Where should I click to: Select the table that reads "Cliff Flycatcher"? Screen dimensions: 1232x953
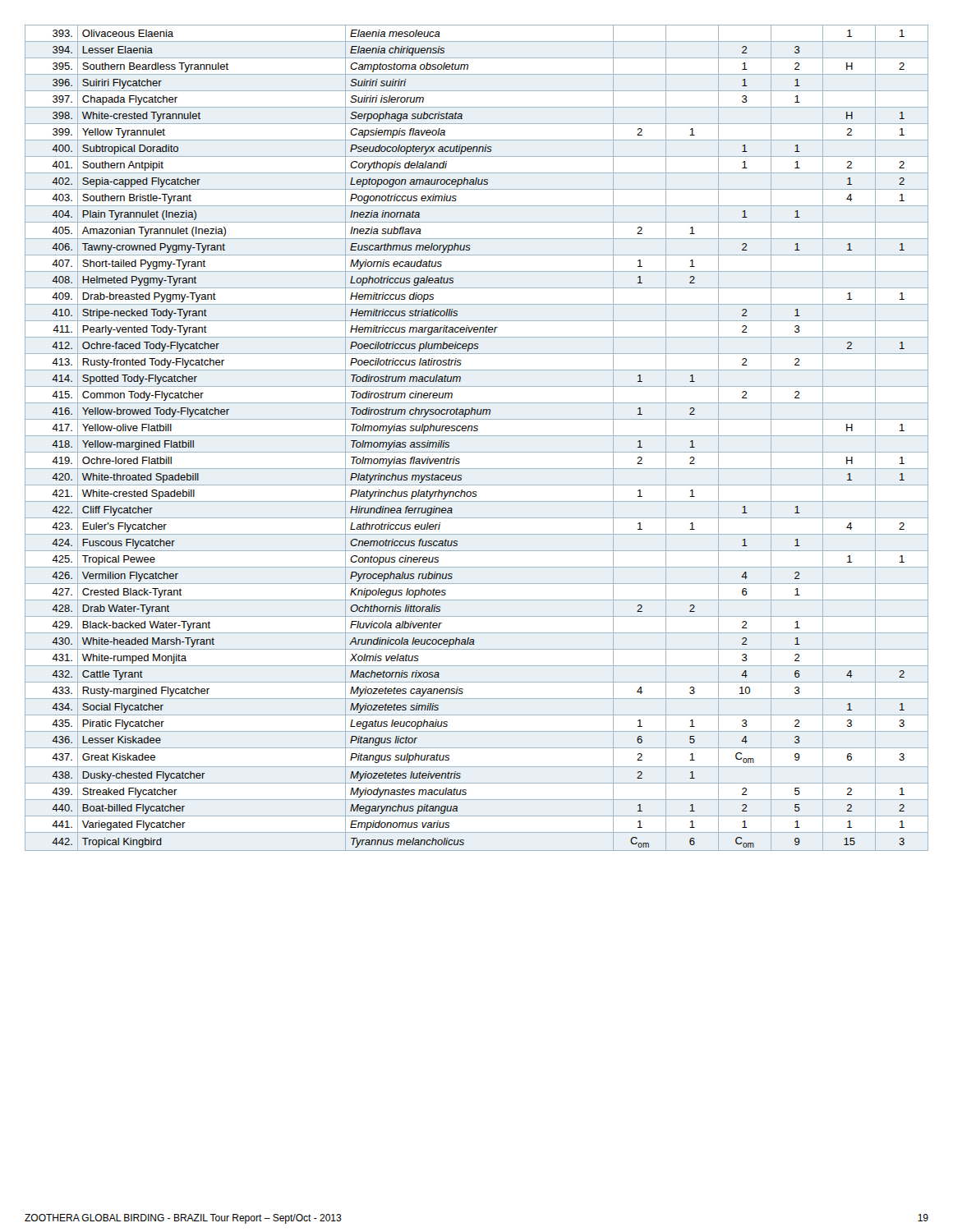pyautogui.click(x=476, y=438)
